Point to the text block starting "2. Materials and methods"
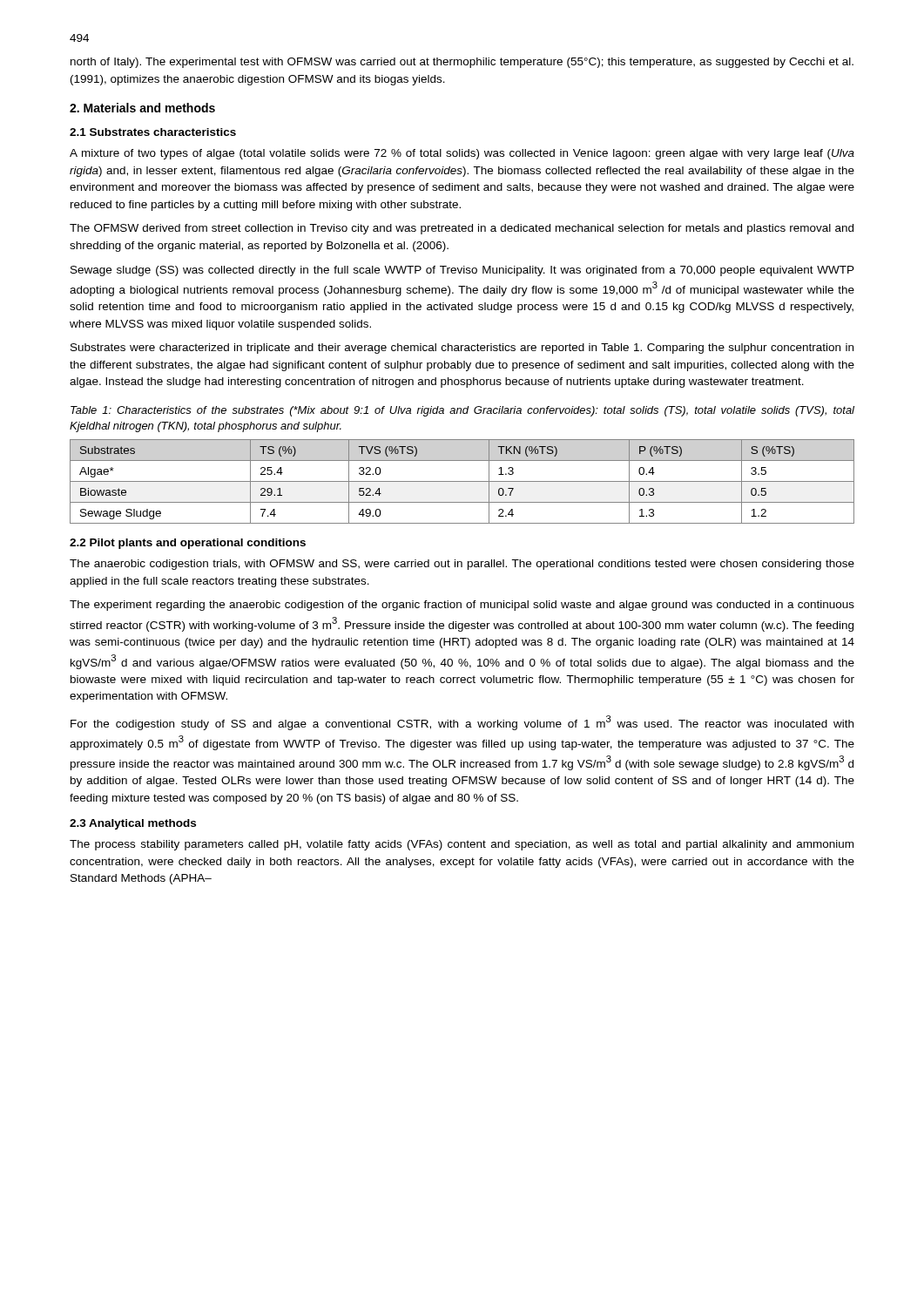 point(143,108)
